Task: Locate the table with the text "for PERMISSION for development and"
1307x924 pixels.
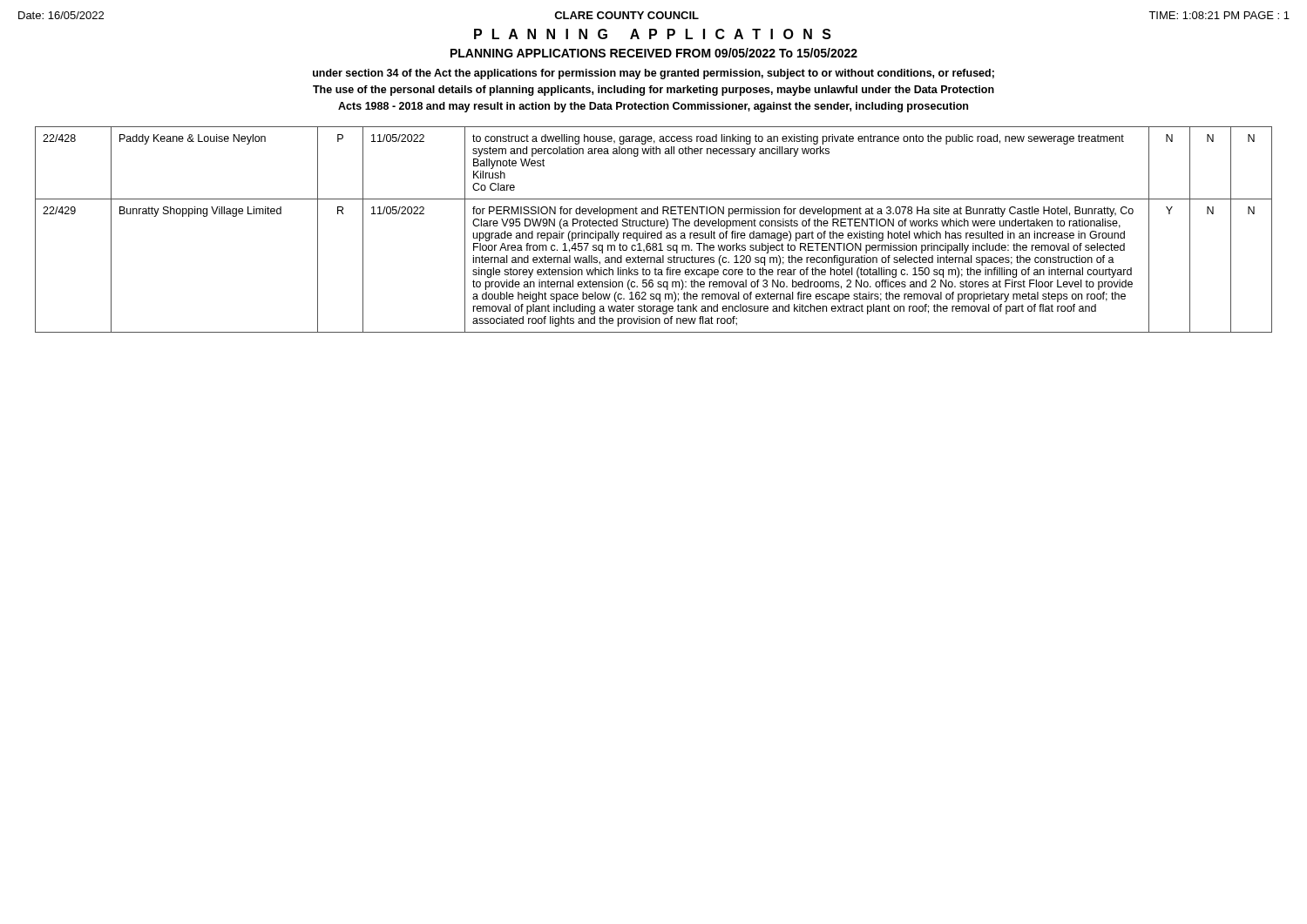Action: 654,230
